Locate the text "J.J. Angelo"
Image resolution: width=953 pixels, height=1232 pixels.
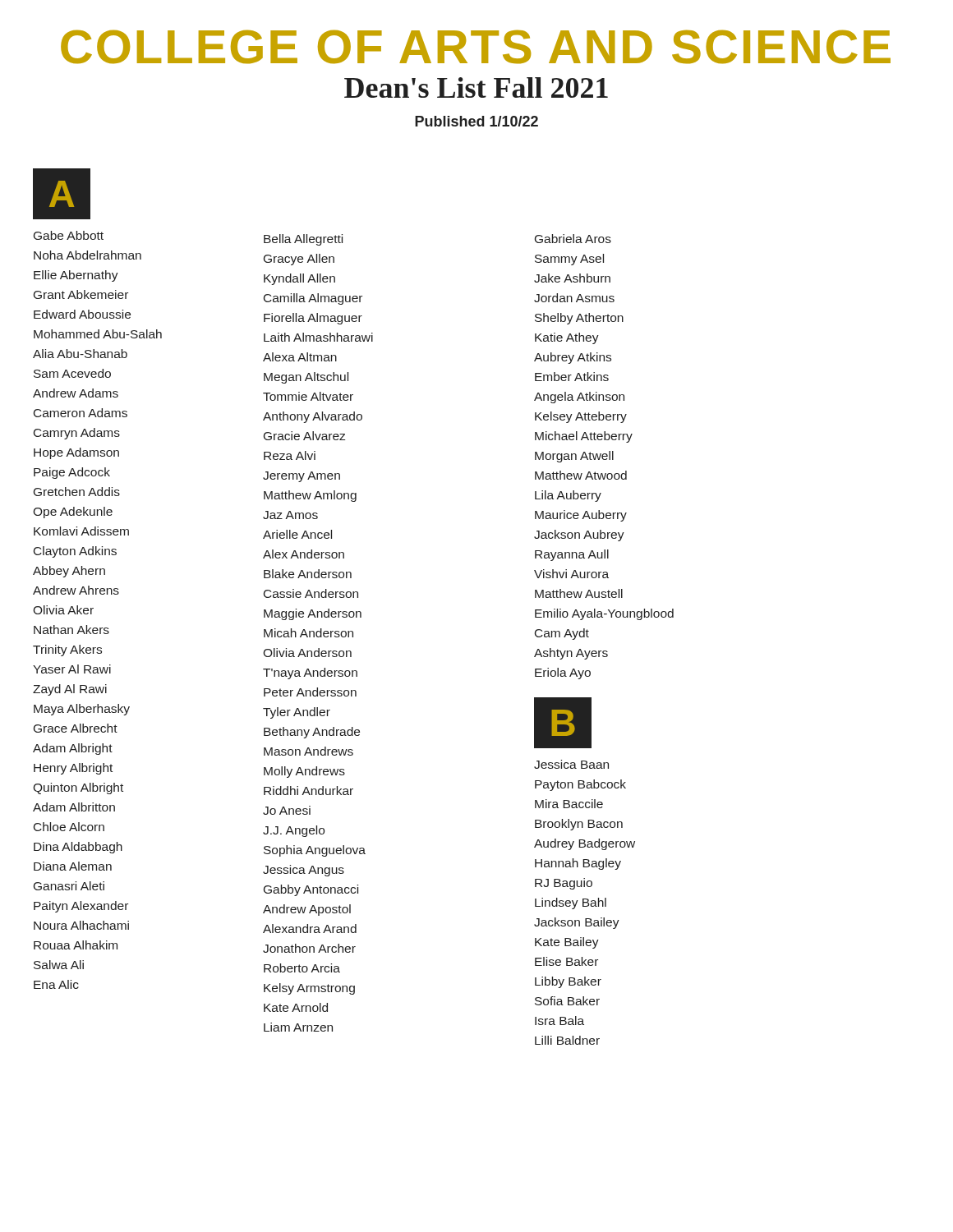294,830
